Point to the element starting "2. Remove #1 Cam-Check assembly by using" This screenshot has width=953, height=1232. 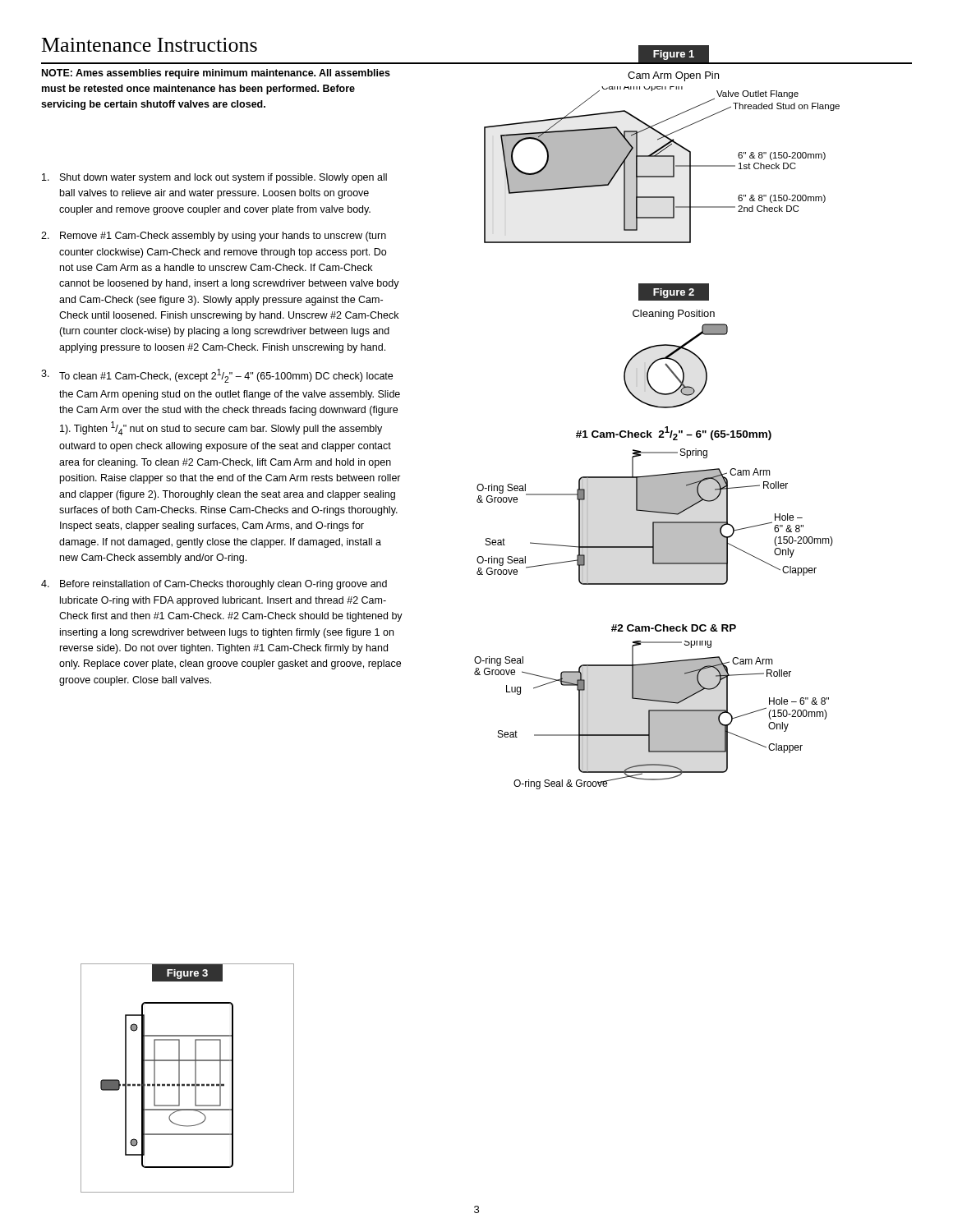tap(222, 292)
